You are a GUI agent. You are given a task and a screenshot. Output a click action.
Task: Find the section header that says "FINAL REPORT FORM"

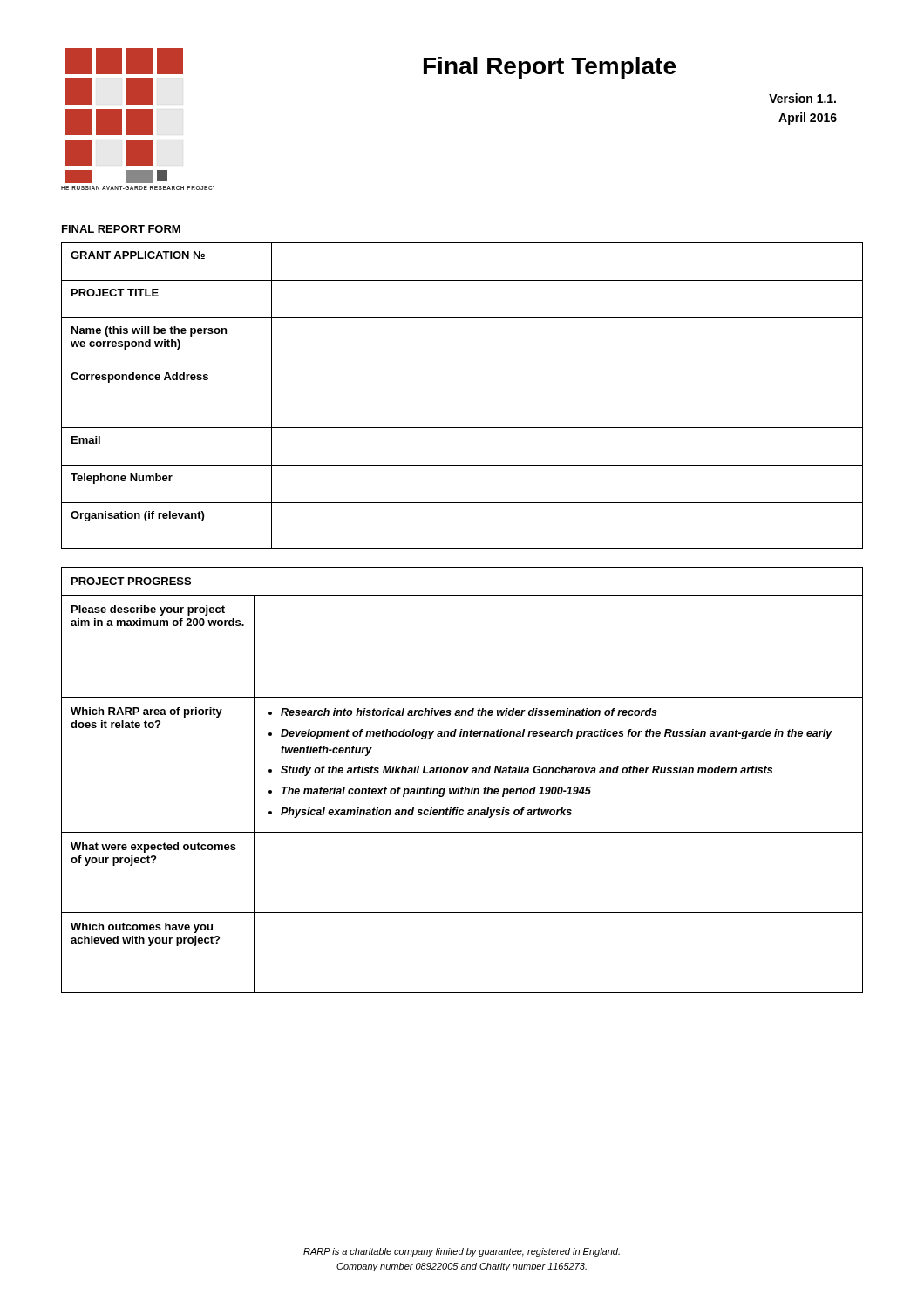[121, 229]
